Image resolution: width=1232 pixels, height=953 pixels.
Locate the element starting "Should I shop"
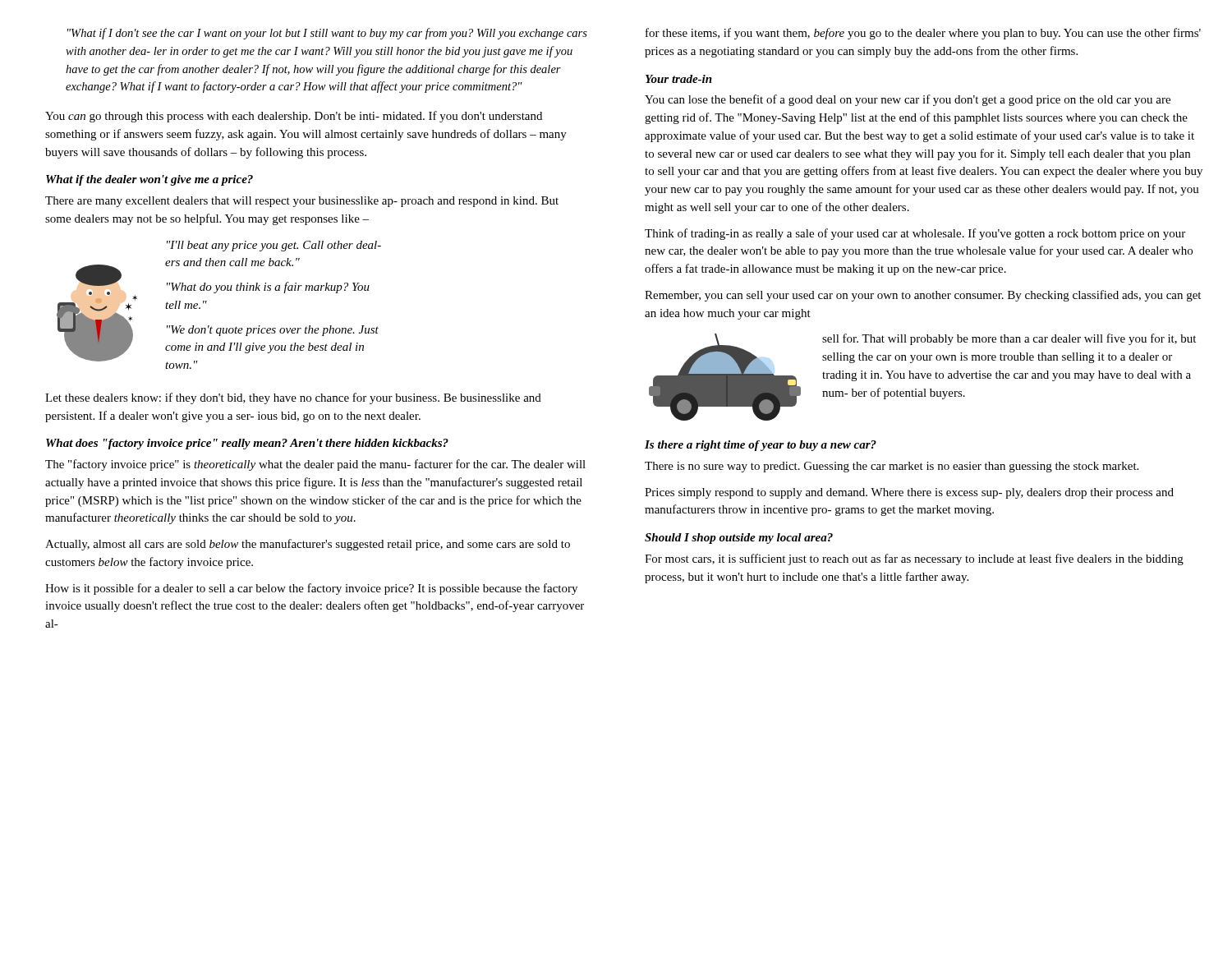pos(739,537)
